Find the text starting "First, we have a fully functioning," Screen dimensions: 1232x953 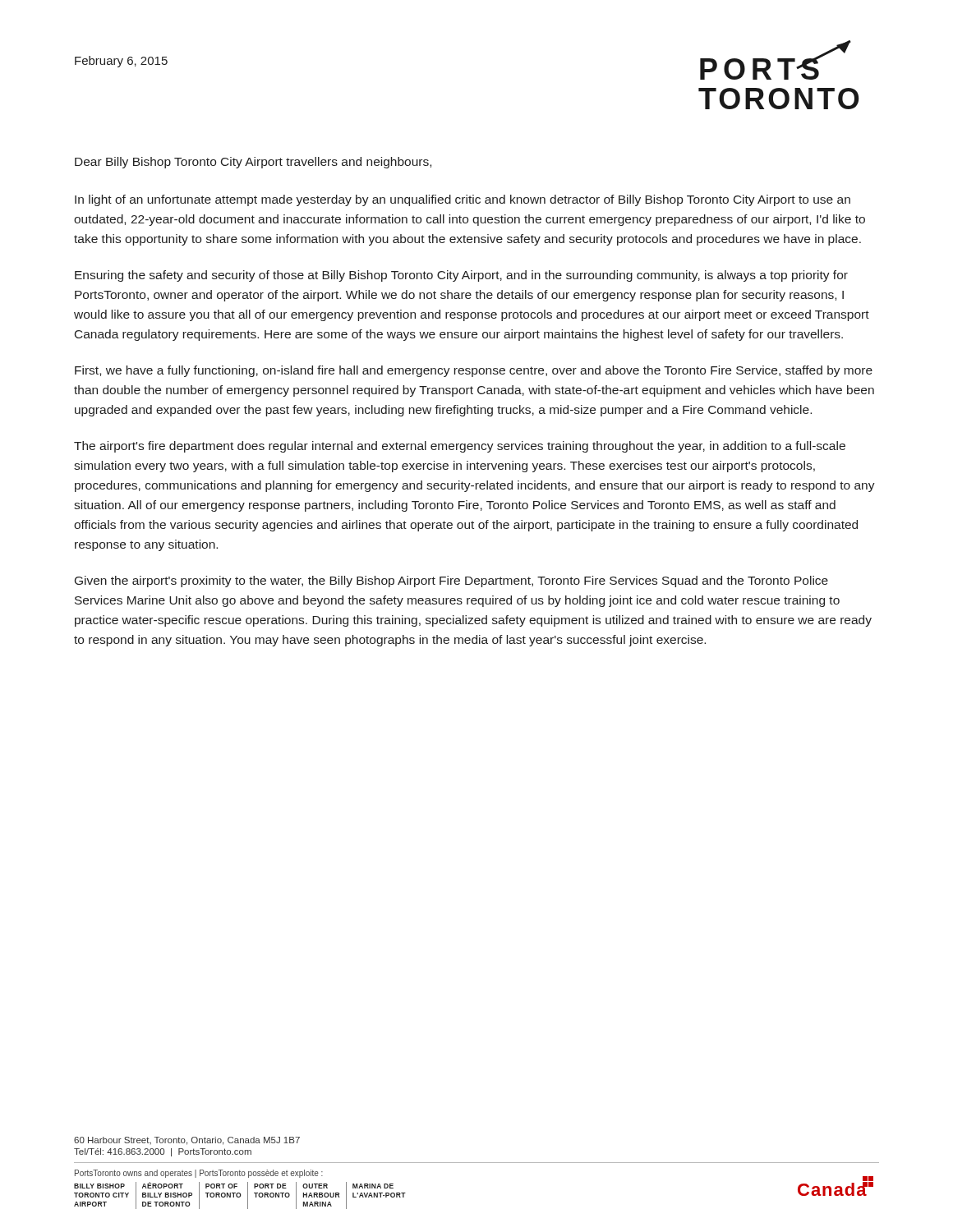[474, 390]
